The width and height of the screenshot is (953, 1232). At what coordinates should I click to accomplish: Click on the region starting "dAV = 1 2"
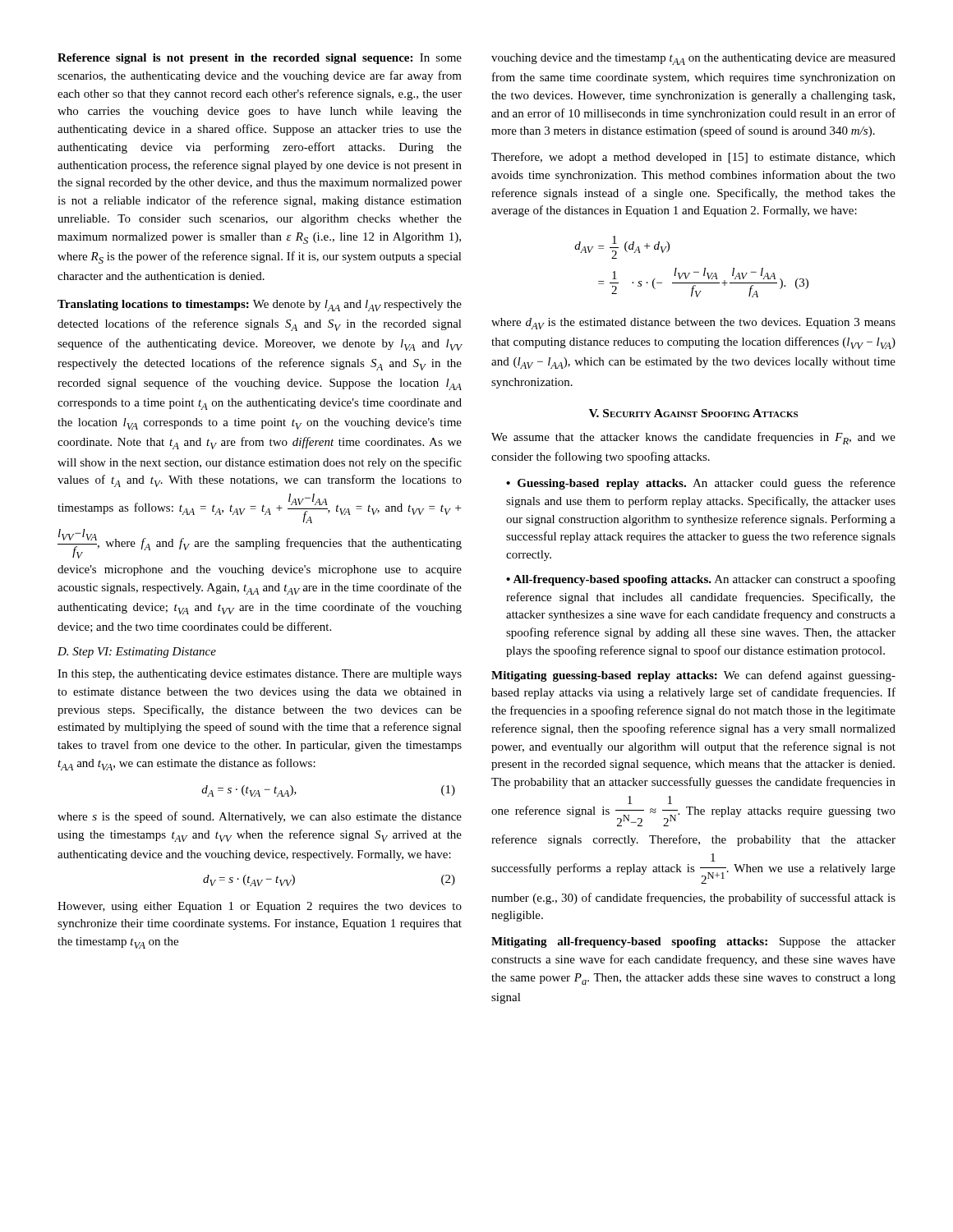pos(693,267)
